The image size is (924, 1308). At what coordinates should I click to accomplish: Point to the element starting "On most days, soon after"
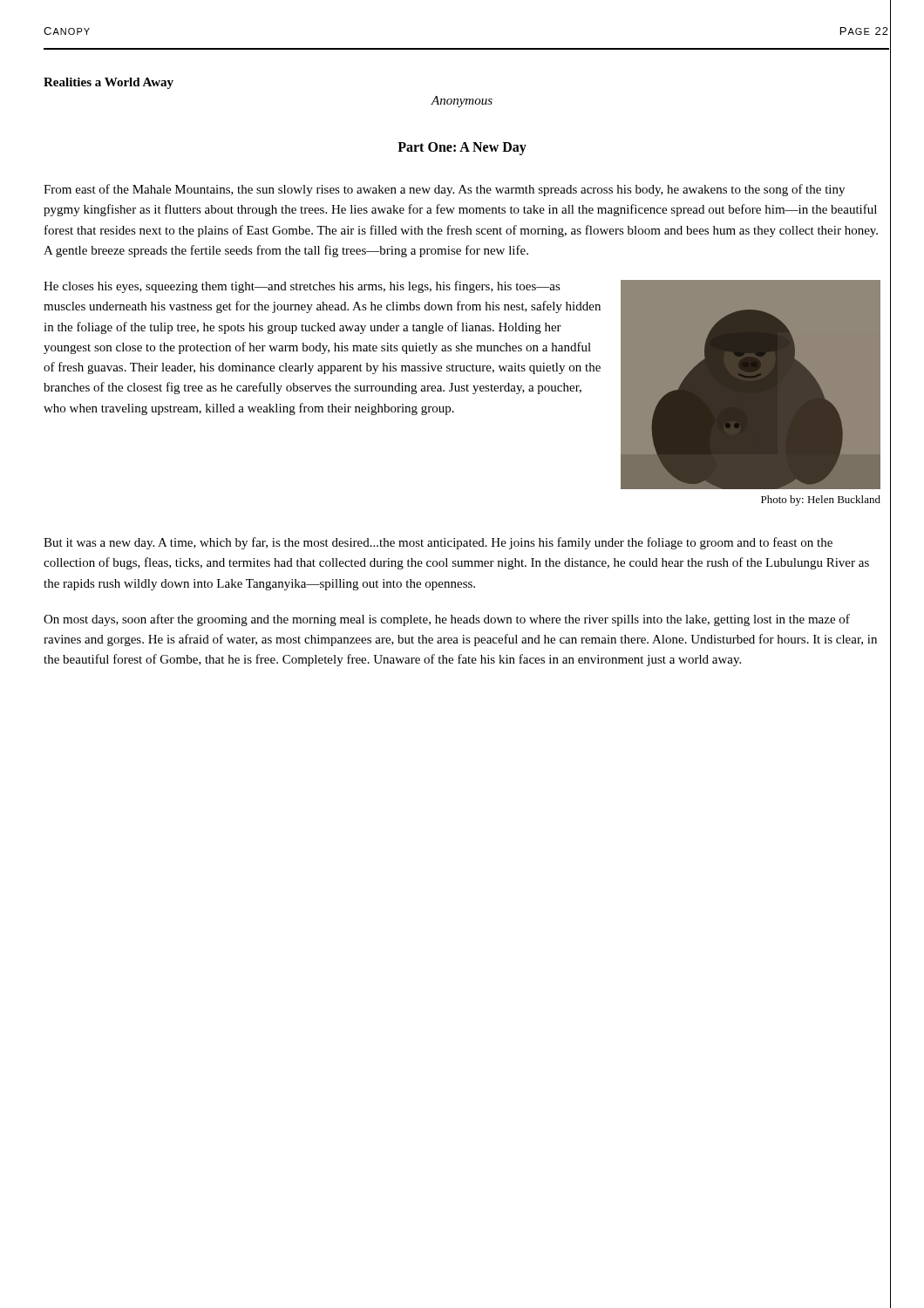click(x=460, y=639)
